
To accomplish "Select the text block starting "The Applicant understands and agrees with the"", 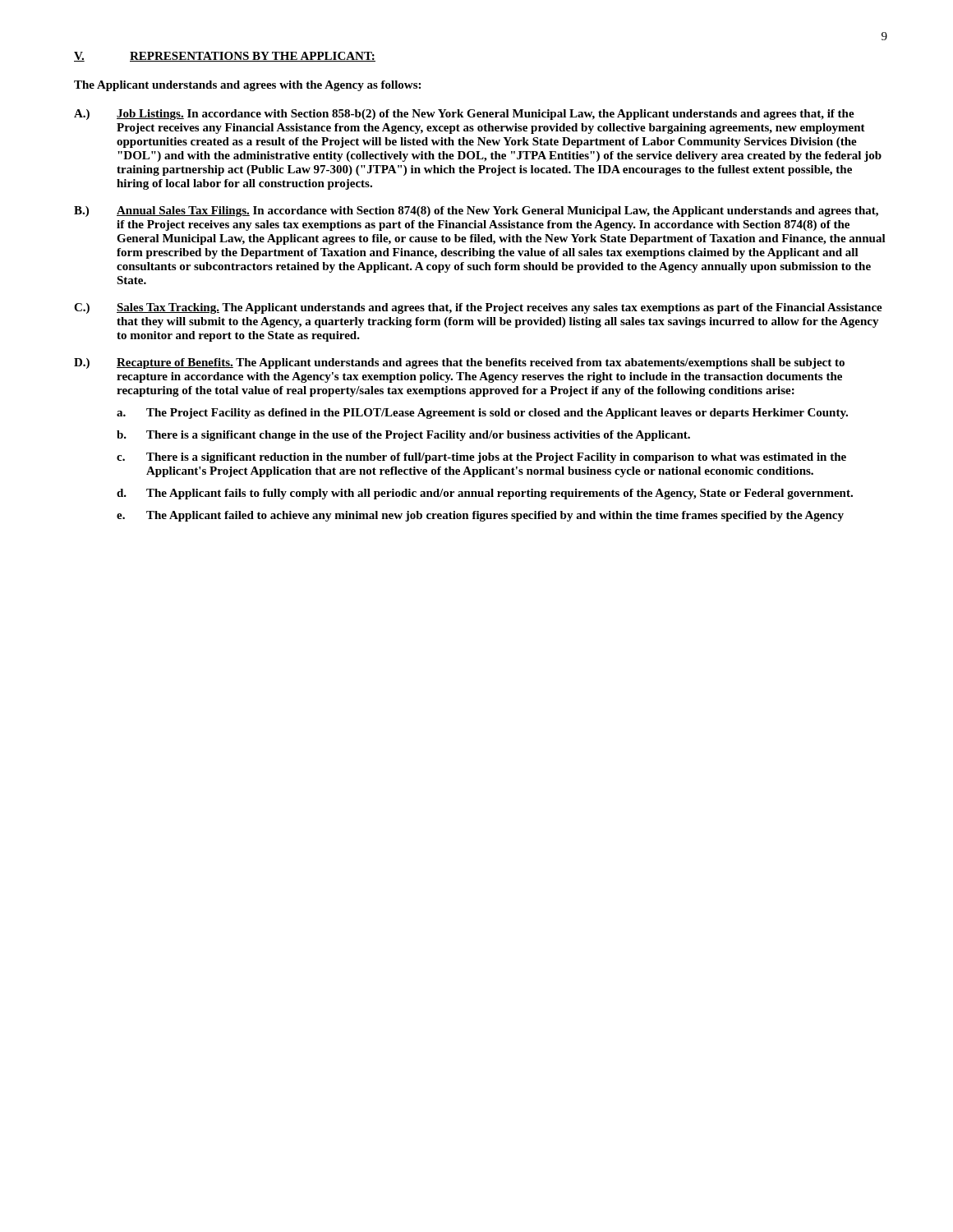I will coord(248,85).
